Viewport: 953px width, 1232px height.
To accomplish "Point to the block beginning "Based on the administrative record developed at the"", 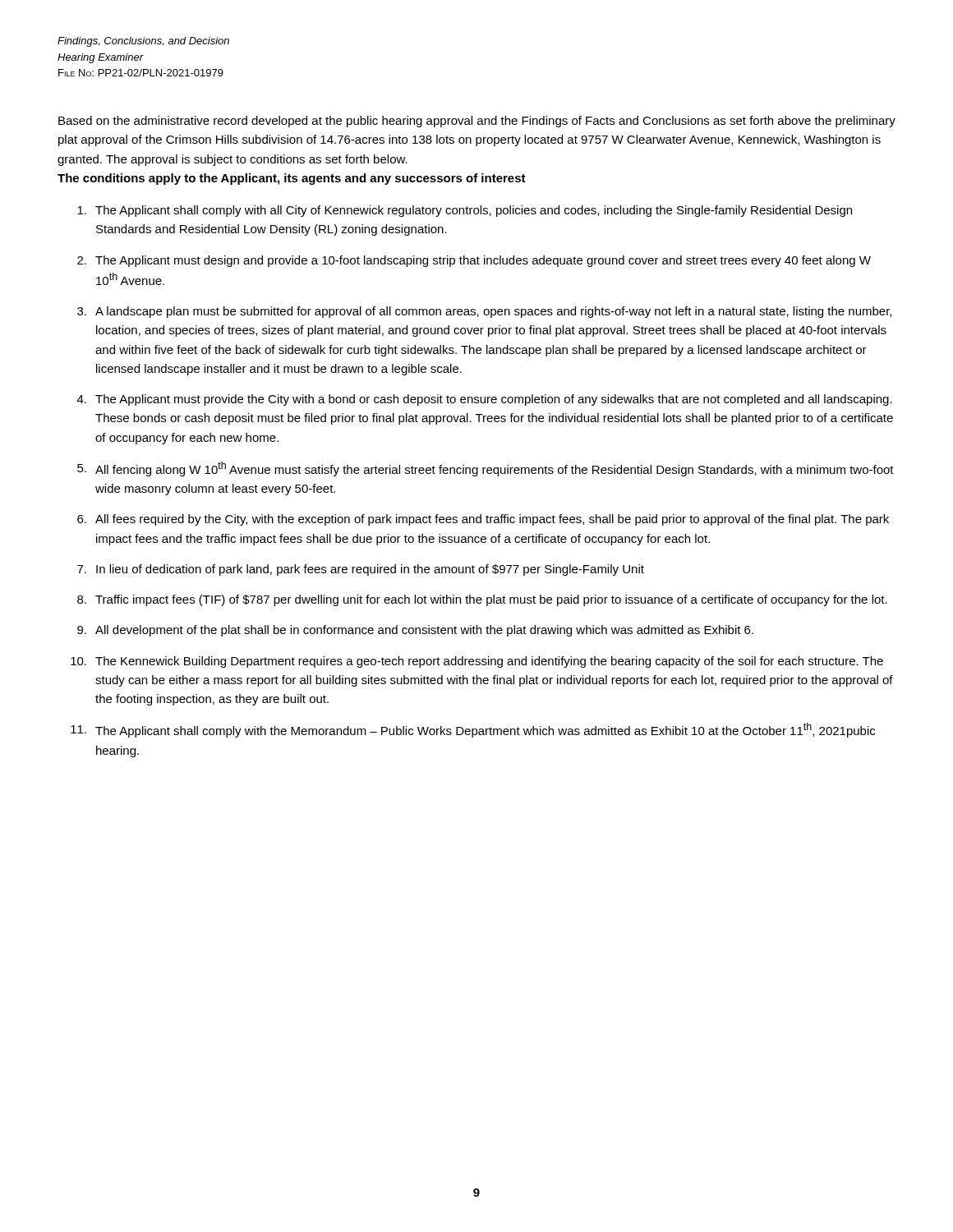I will [476, 149].
